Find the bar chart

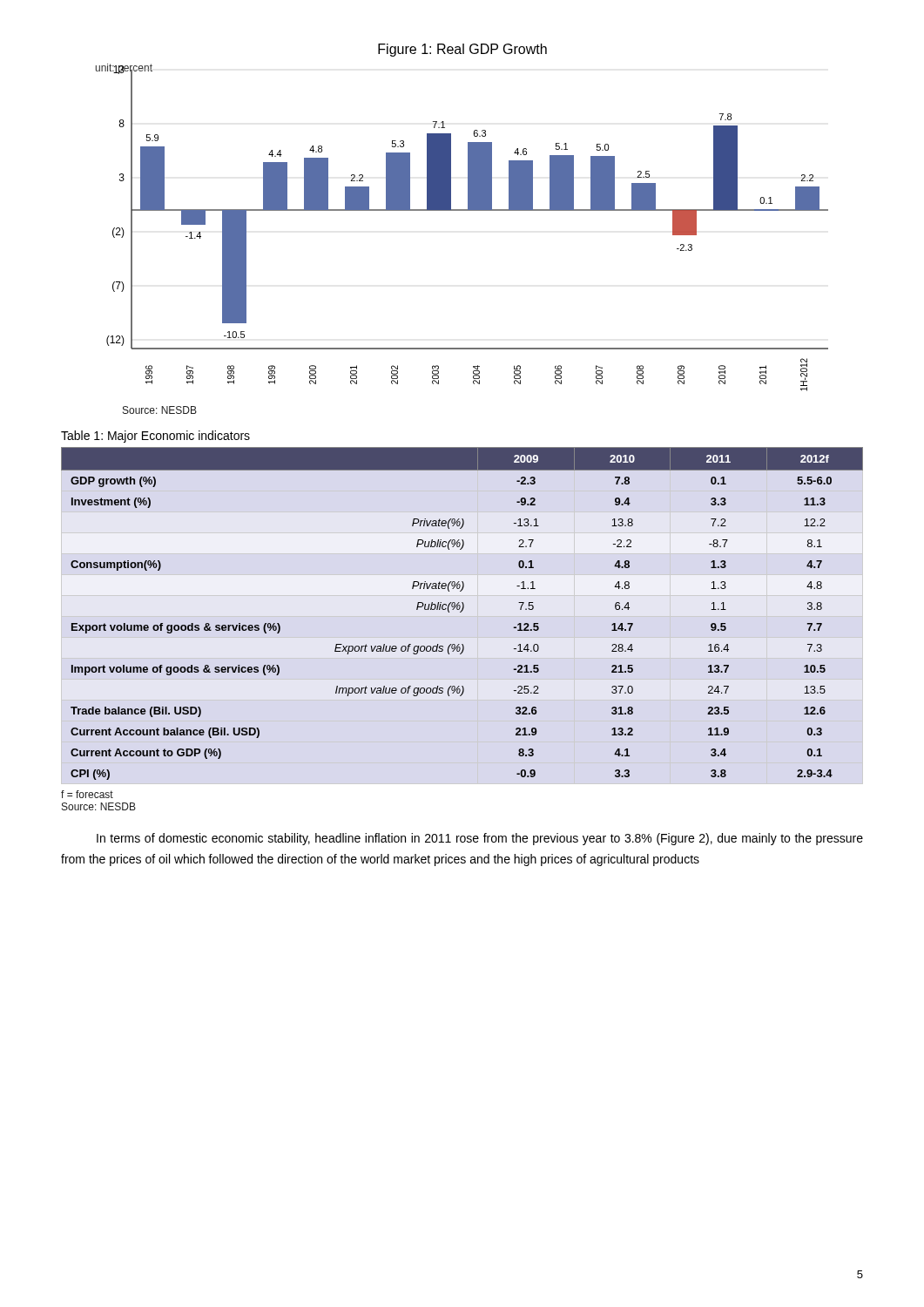(x=462, y=218)
